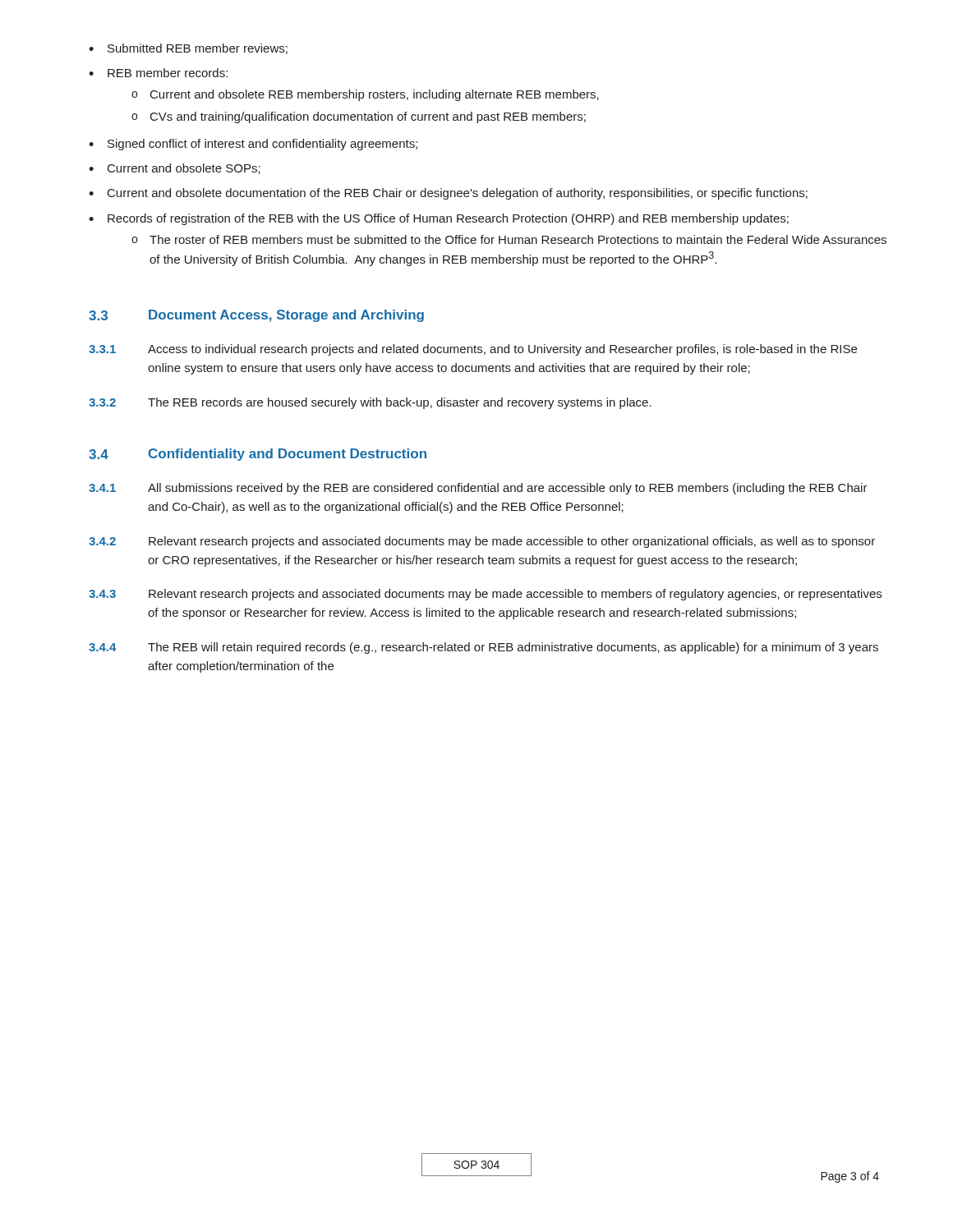953x1232 pixels.
Task: Select the section header that says "3.4 Confidentiality and Document Destruction"
Action: tap(258, 455)
